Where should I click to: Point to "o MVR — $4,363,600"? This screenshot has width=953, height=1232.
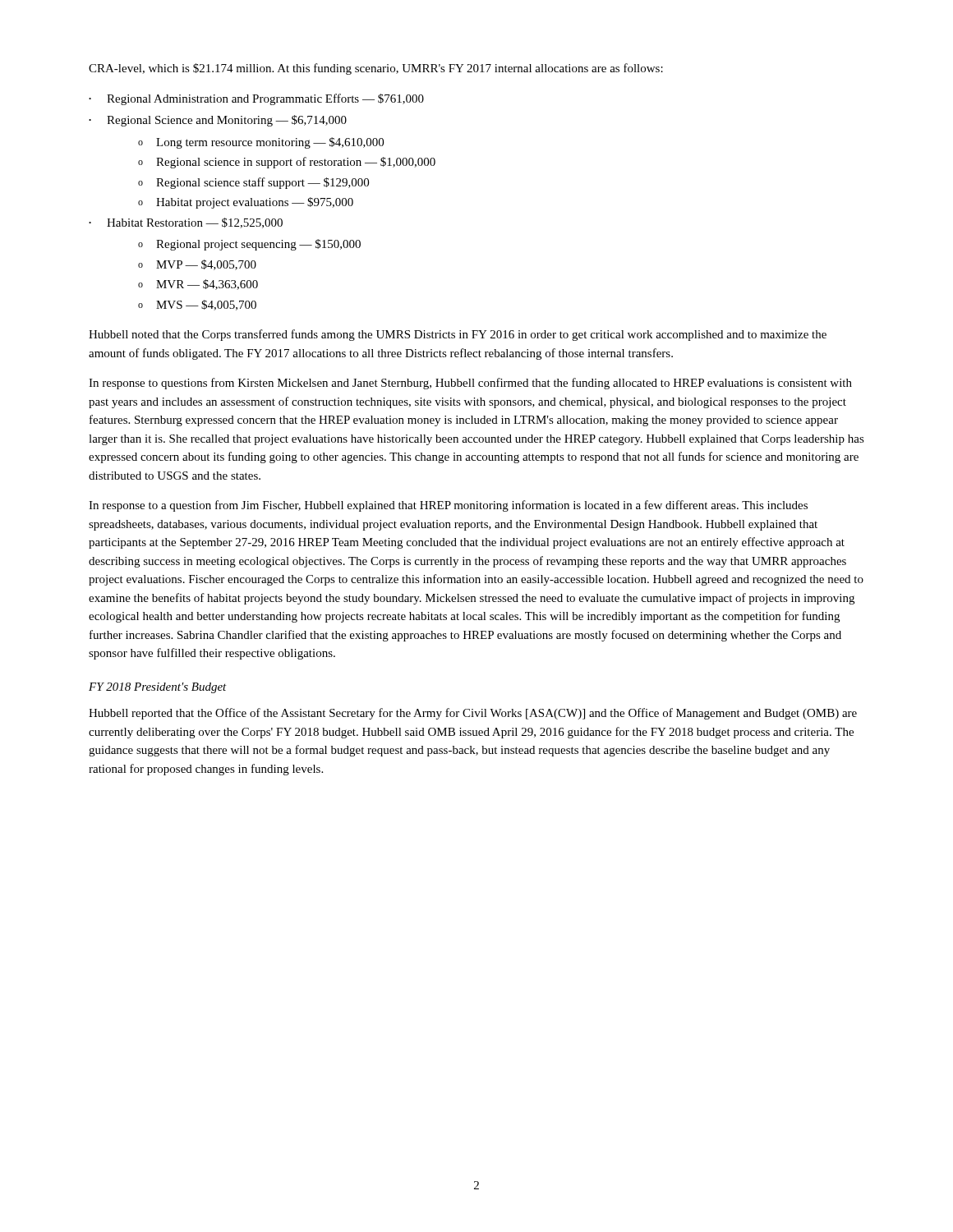pyautogui.click(x=198, y=284)
